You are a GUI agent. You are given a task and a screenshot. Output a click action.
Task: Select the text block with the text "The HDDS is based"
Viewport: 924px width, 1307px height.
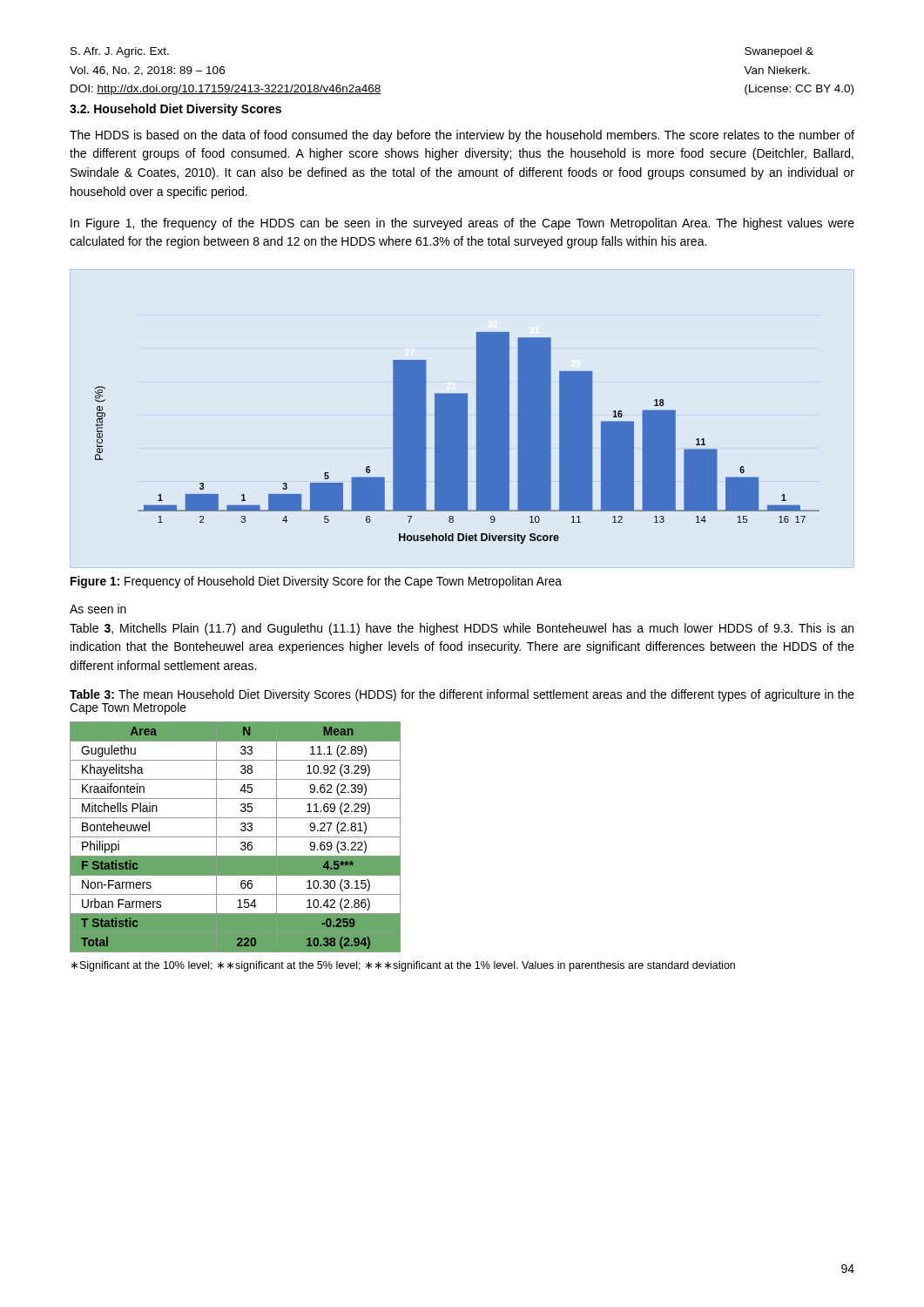(x=462, y=163)
